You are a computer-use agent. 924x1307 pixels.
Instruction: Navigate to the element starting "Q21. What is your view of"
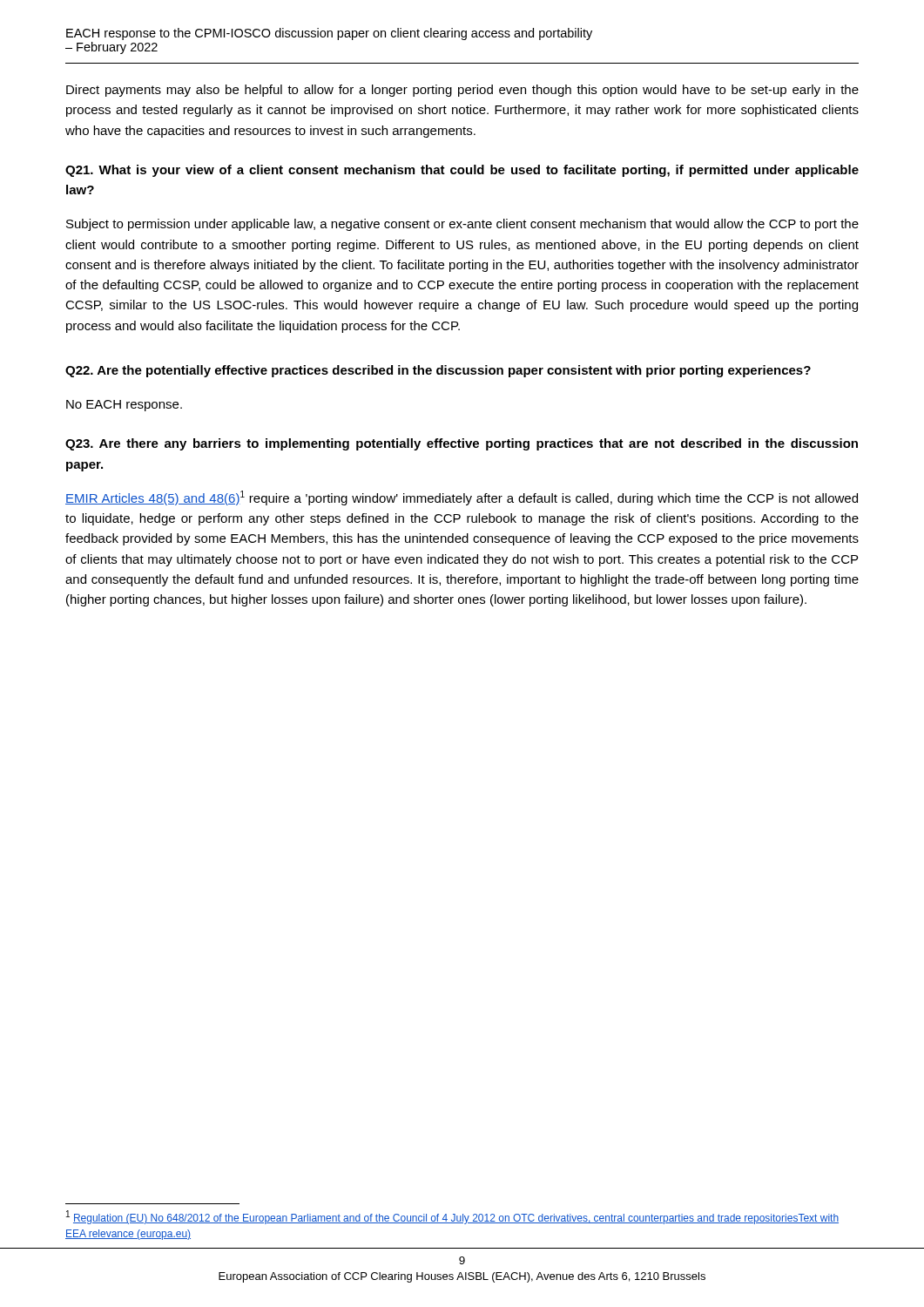coord(462,179)
